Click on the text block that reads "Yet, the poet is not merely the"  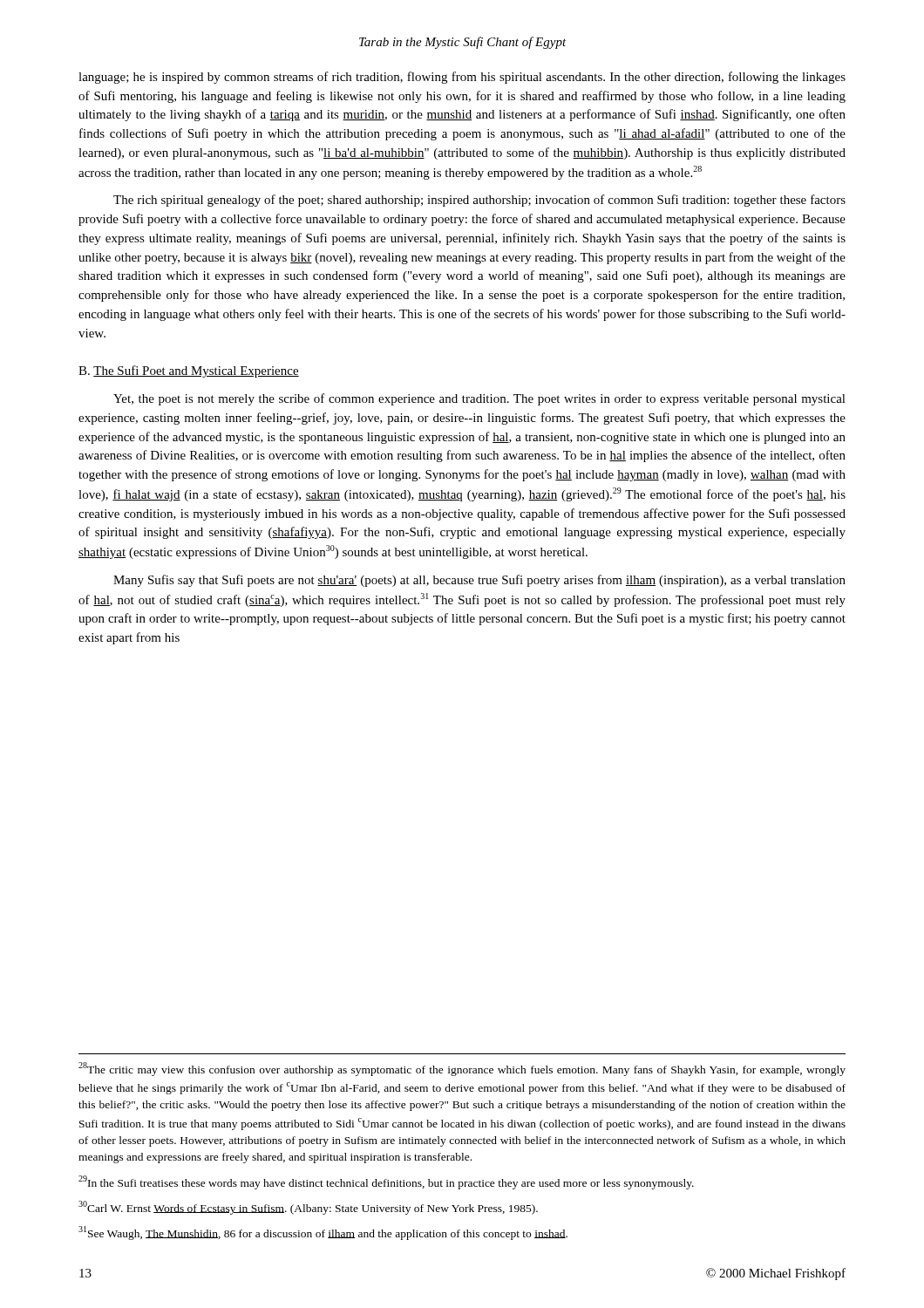click(462, 476)
